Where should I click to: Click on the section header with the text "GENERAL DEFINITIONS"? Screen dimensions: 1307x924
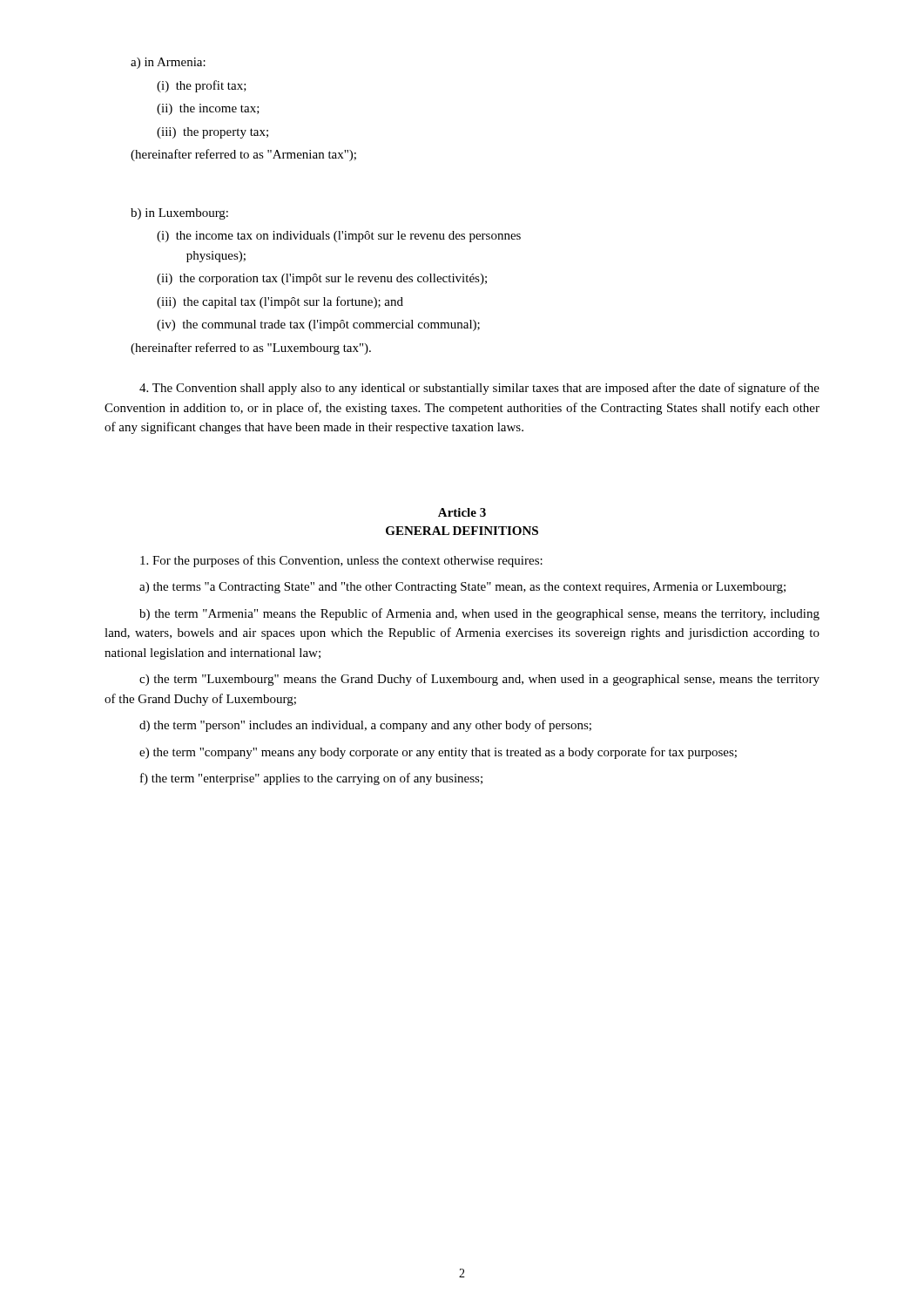point(462,530)
